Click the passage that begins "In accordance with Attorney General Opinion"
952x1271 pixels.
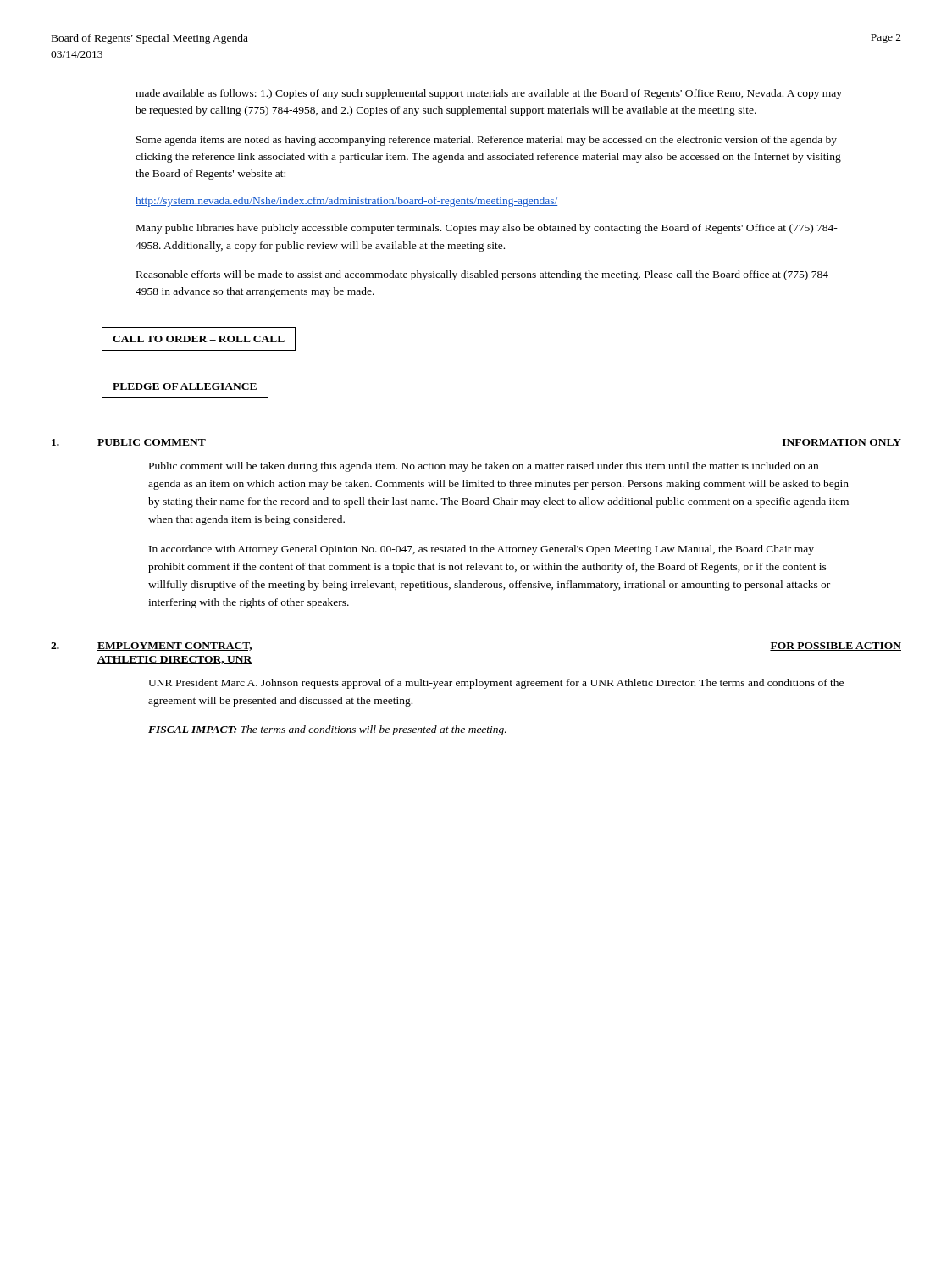click(x=489, y=575)
